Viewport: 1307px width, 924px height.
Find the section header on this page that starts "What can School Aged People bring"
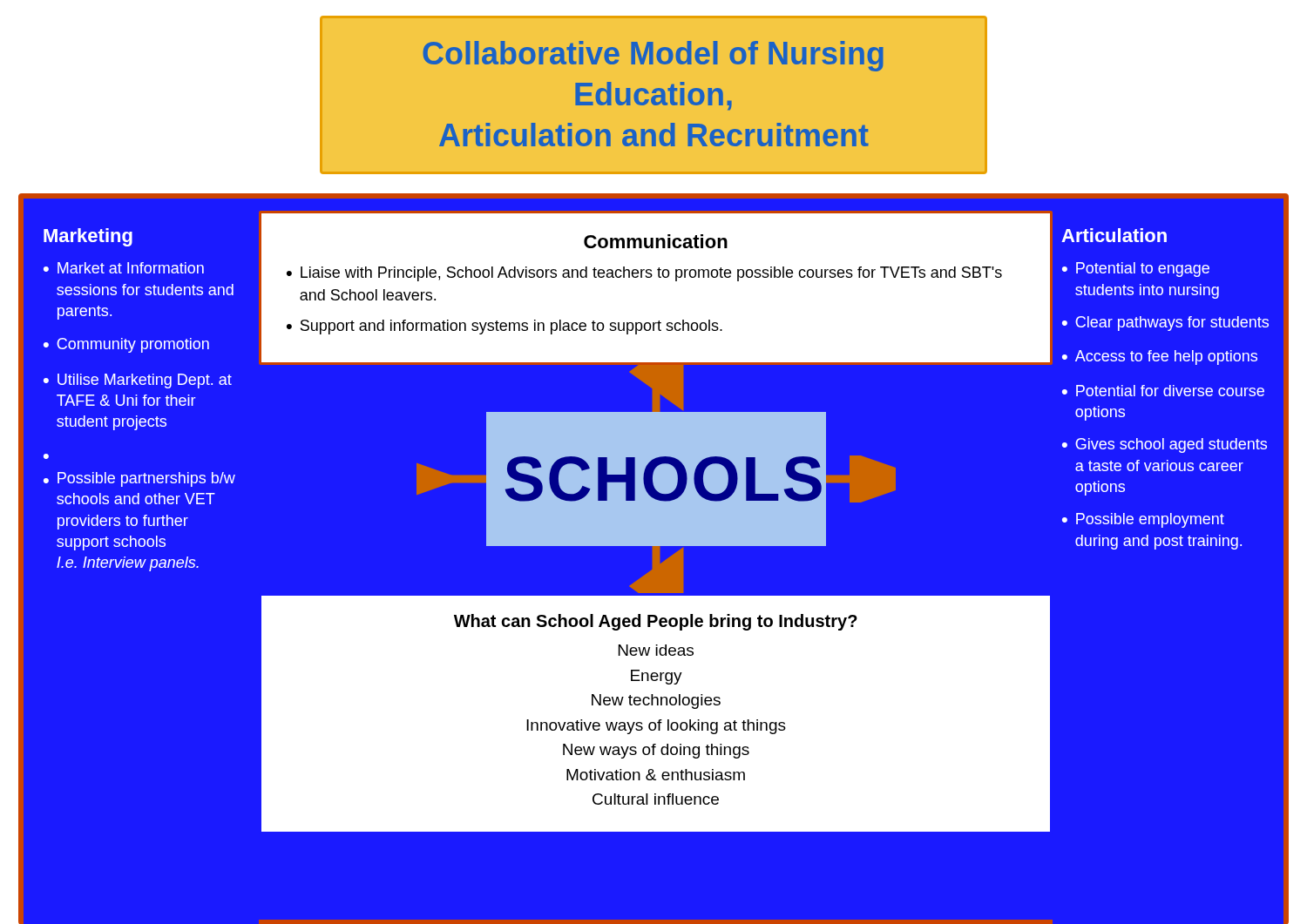(x=656, y=621)
